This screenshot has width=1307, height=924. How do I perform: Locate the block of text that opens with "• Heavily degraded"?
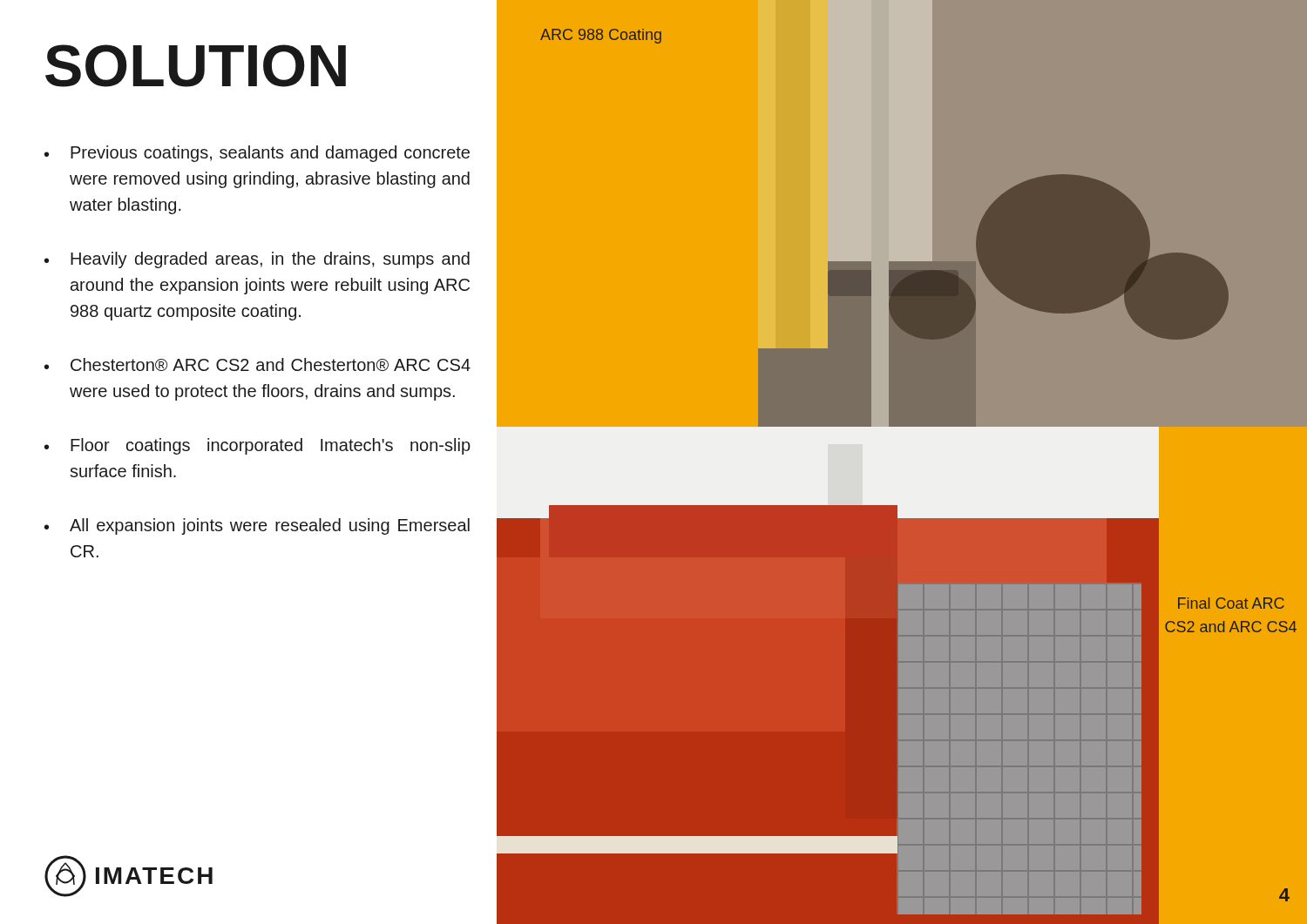[x=257, y=285]
